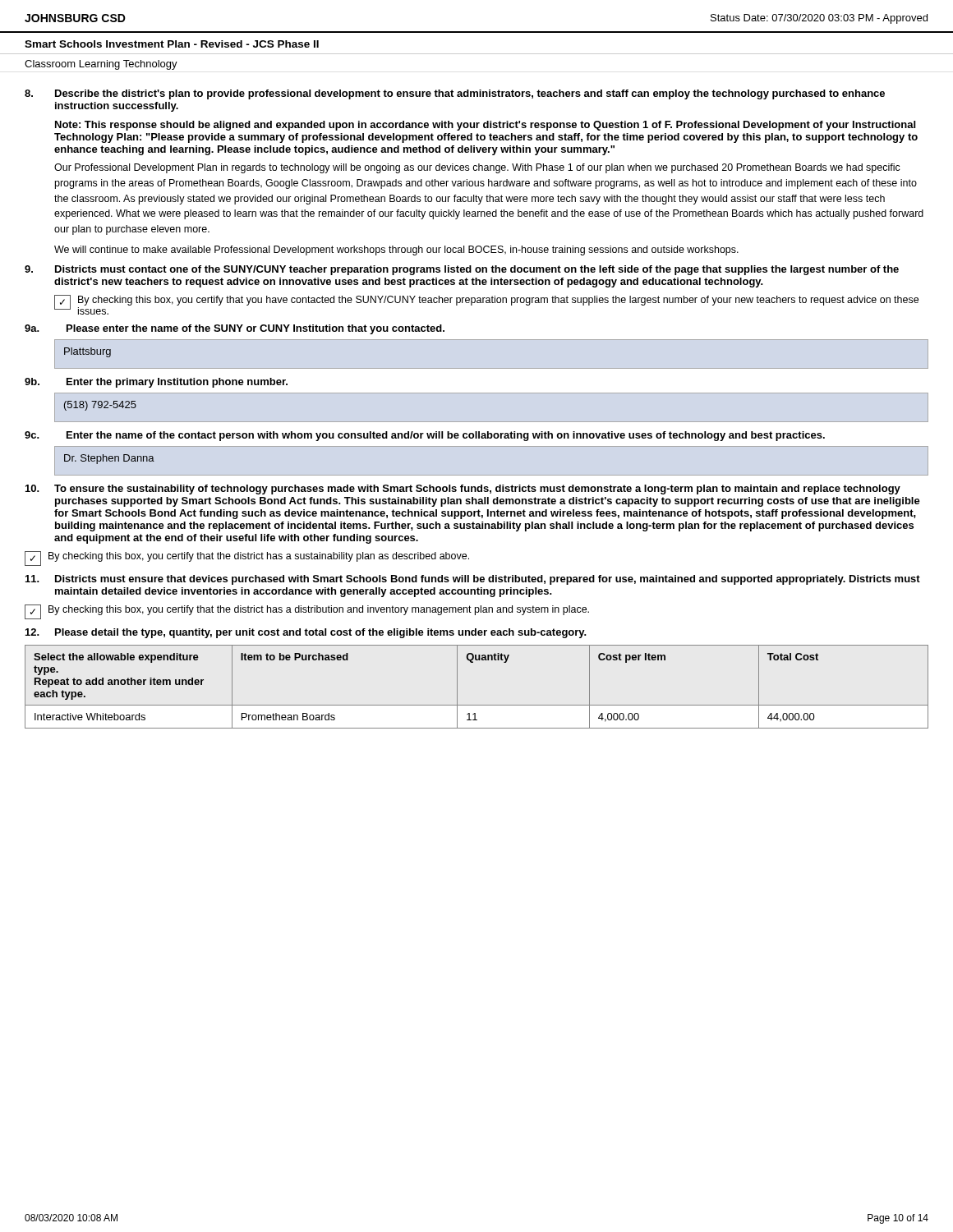This screenshot has width=953, height=1232.
Task: Where is the passage that starts "To ensure the sustainability of"?
Action: point(487,513)
